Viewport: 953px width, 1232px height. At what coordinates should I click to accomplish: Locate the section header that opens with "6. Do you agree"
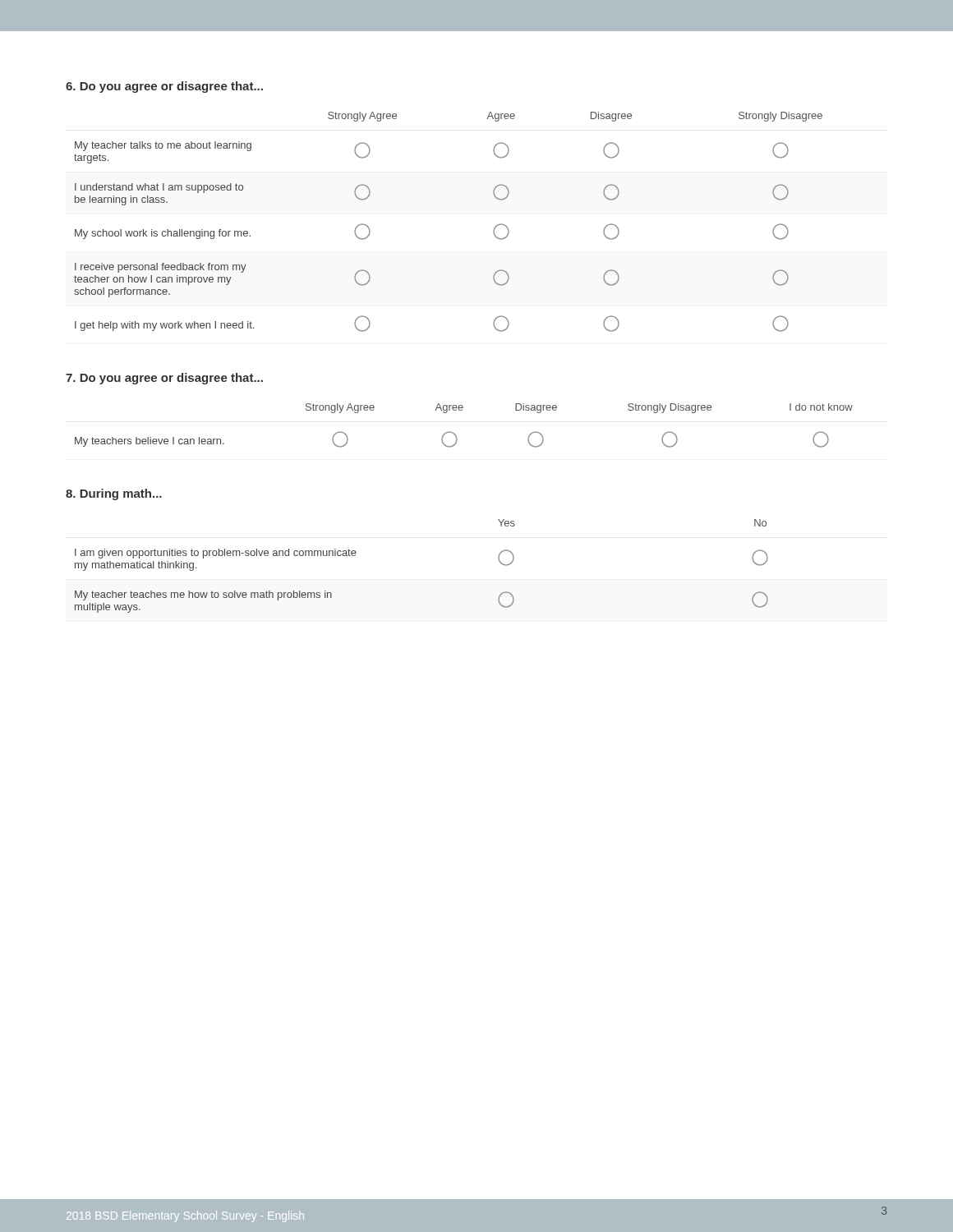click(x=165, y=86)
